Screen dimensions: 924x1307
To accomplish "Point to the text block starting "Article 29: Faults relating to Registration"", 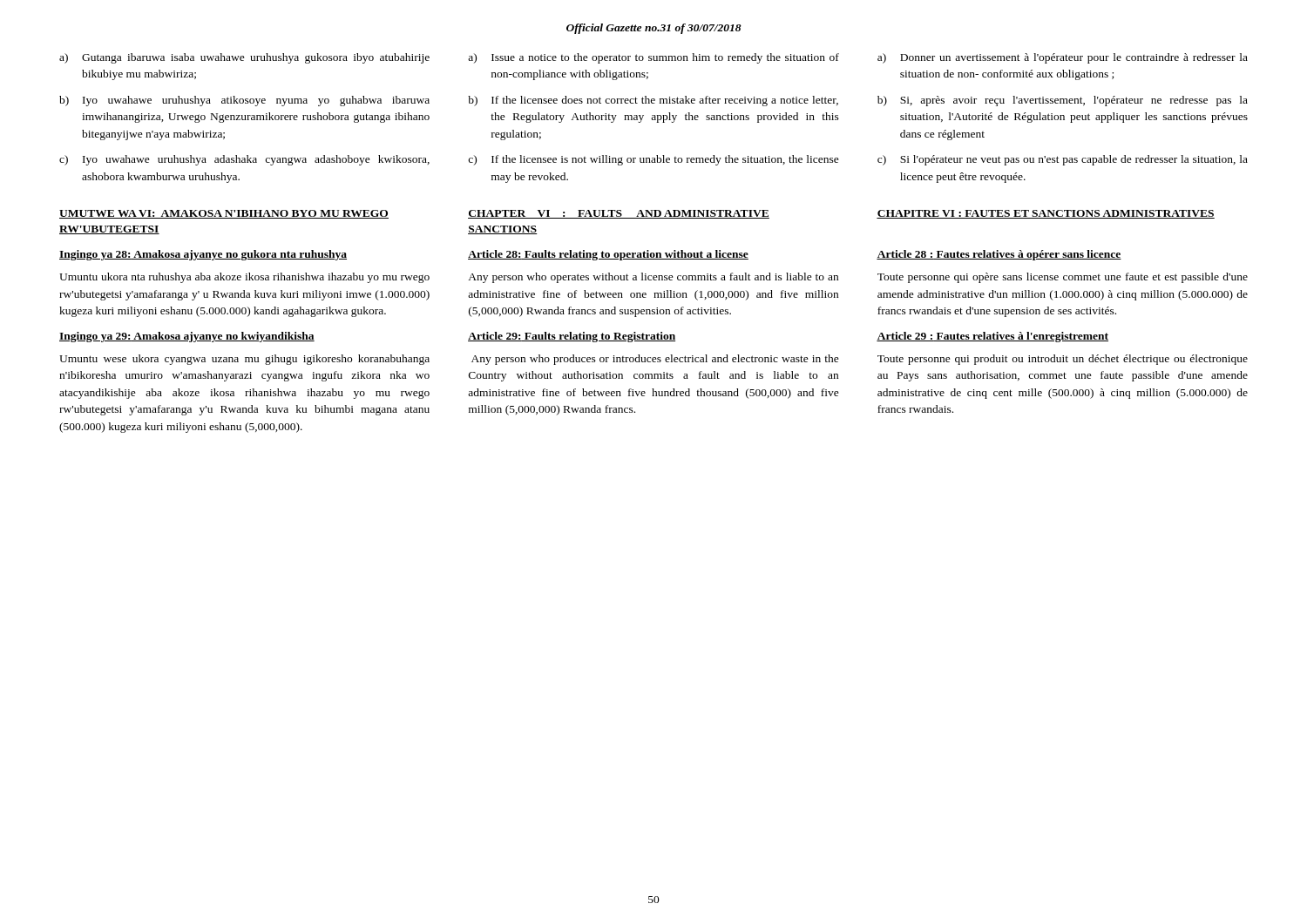I will (572, 336).
